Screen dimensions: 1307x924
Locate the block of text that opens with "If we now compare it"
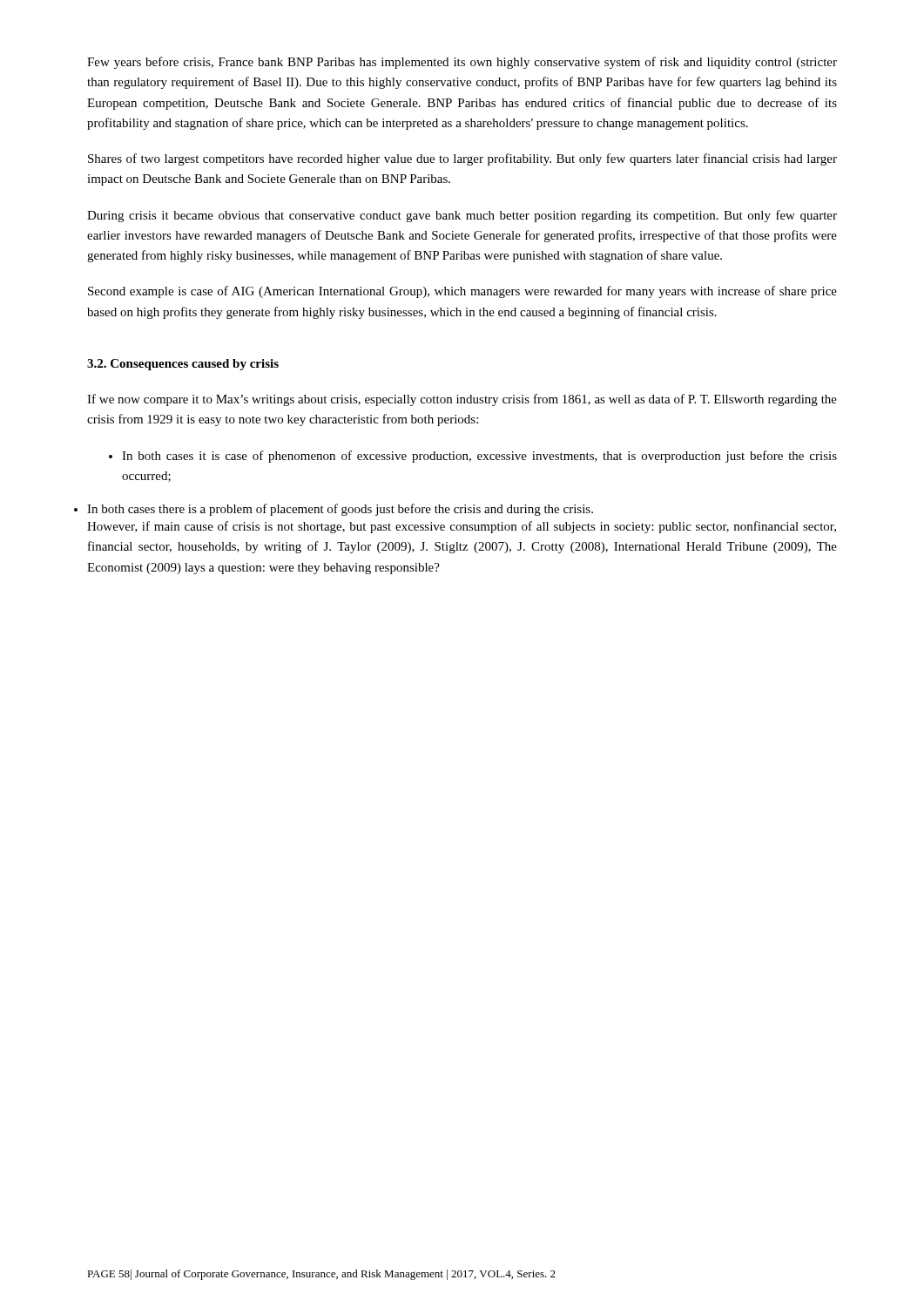(462, 410)
